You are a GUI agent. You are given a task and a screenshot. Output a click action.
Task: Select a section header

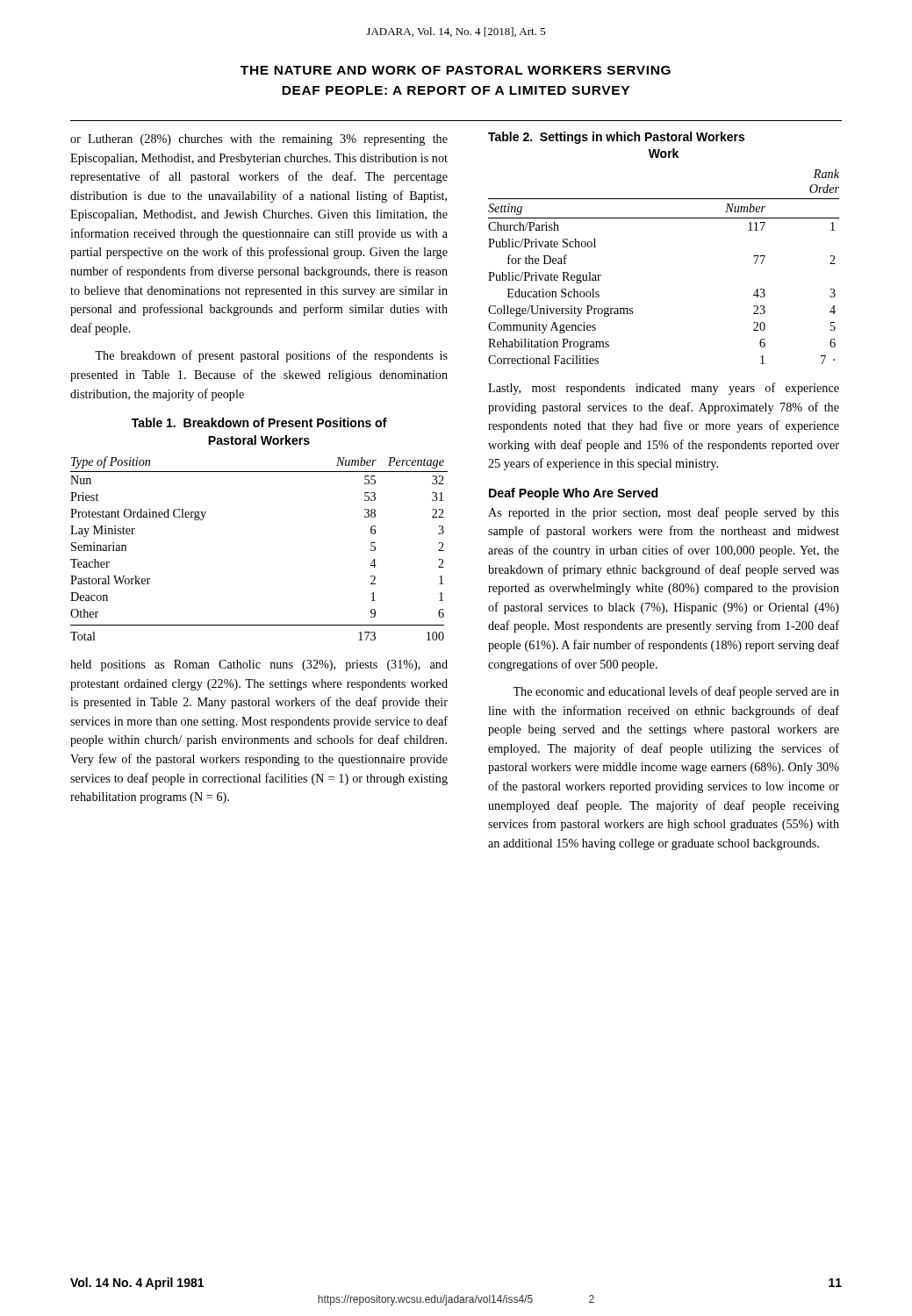coord(573,493)
